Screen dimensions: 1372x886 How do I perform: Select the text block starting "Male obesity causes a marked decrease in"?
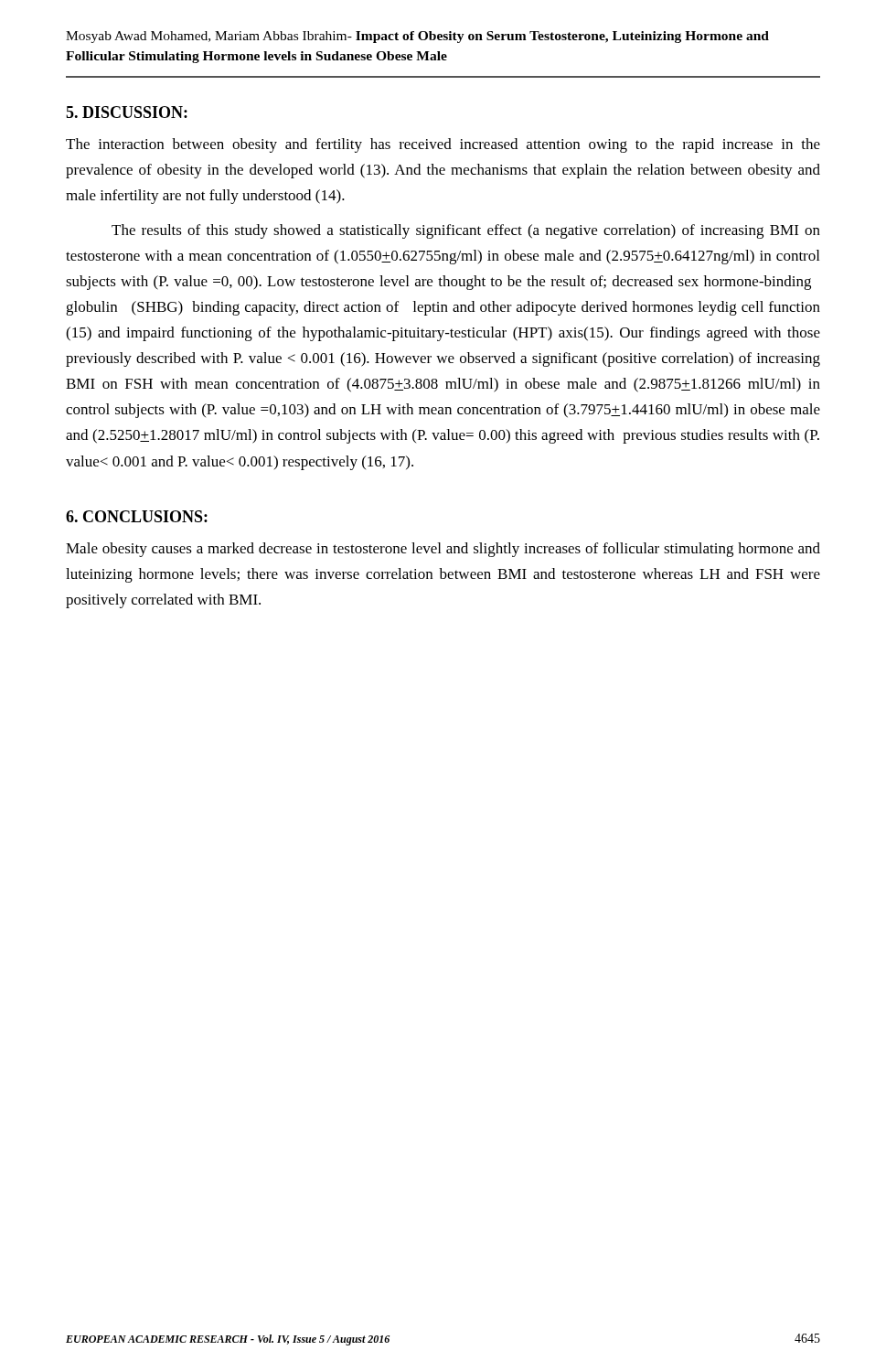point(443,574)
